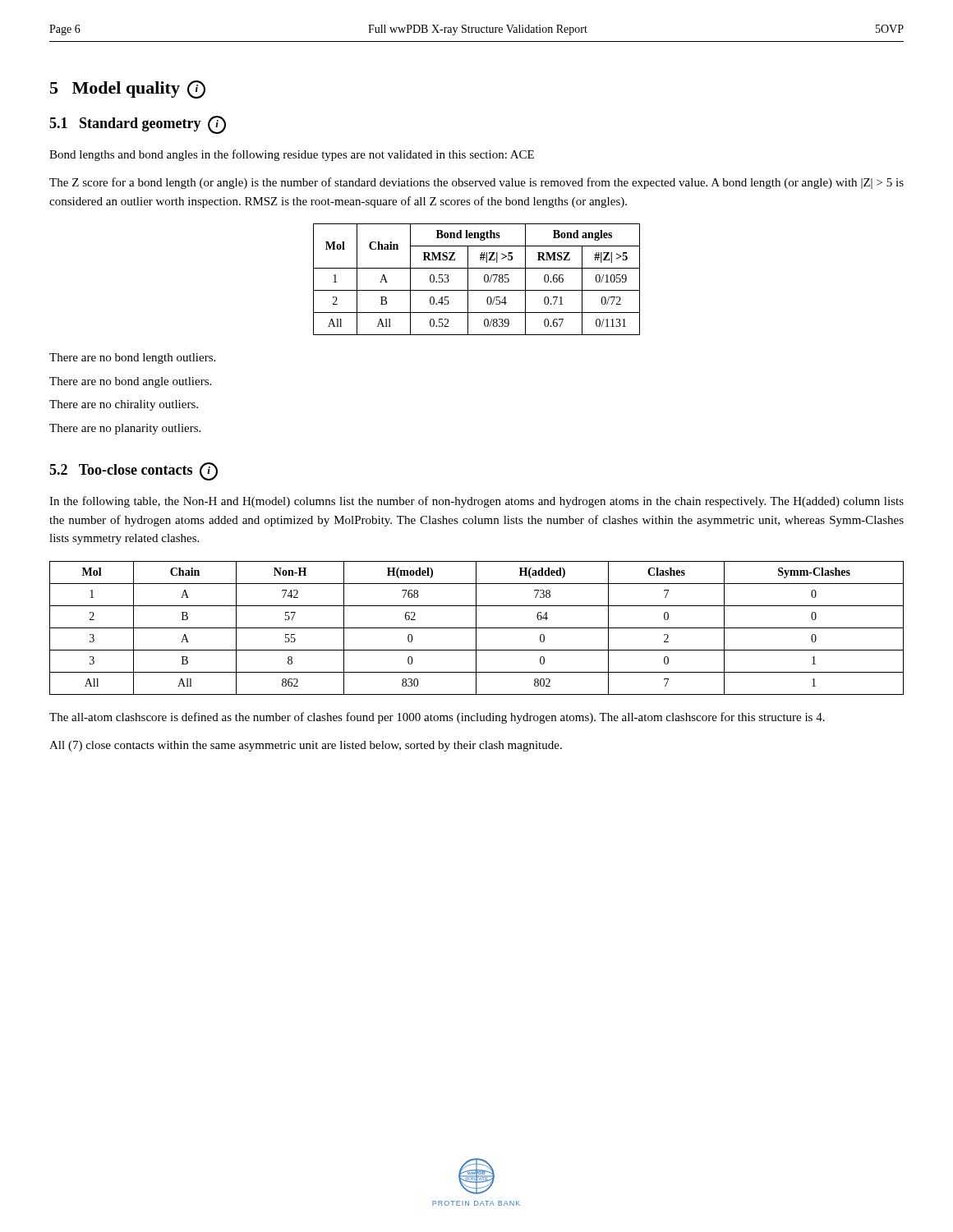Click on the table containing "Non-H"
Image resolution: width=953 pixels, height=1232 pixels.
pos(476,628)
